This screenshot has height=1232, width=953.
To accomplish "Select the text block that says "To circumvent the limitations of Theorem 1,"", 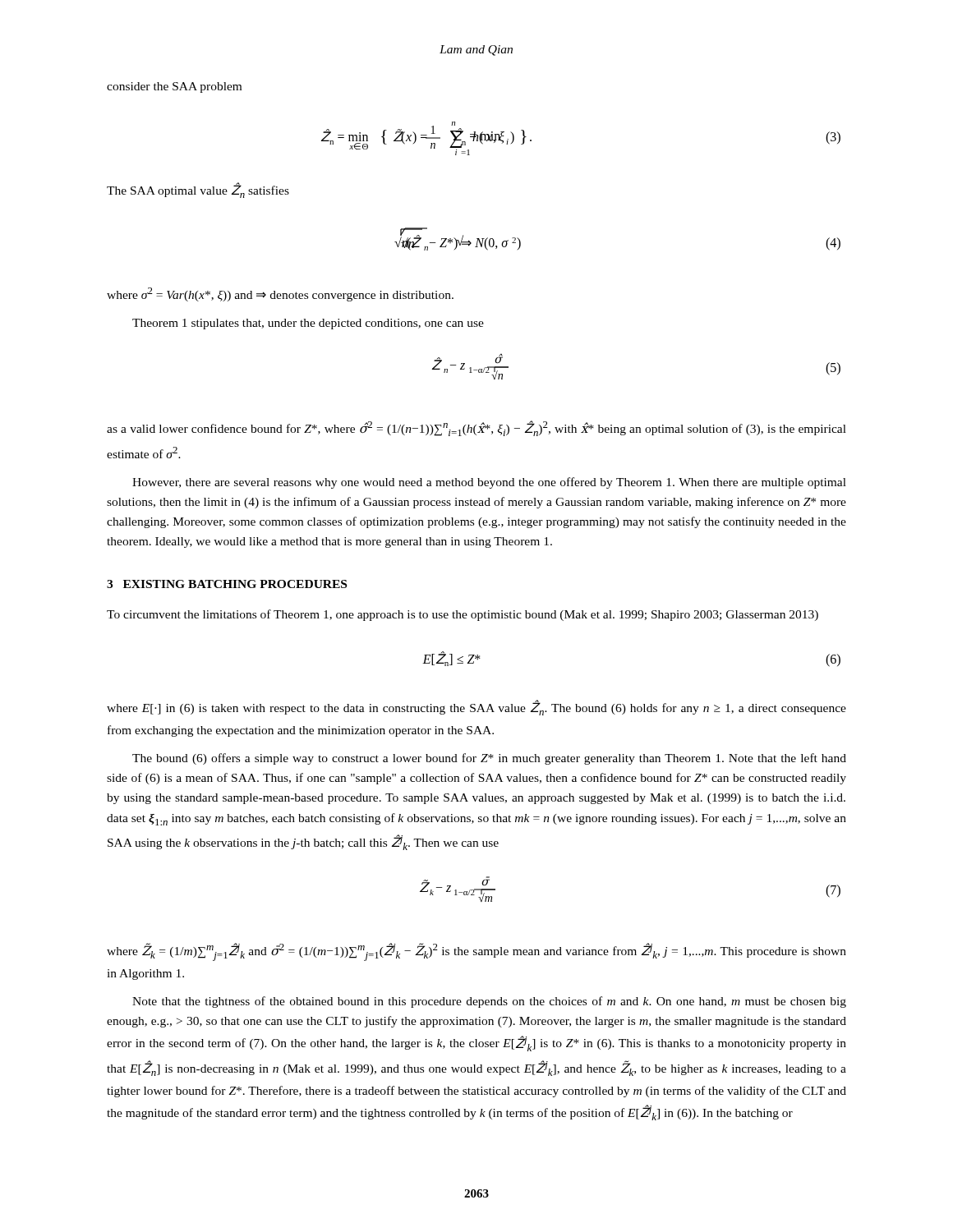I will point(463,614).
